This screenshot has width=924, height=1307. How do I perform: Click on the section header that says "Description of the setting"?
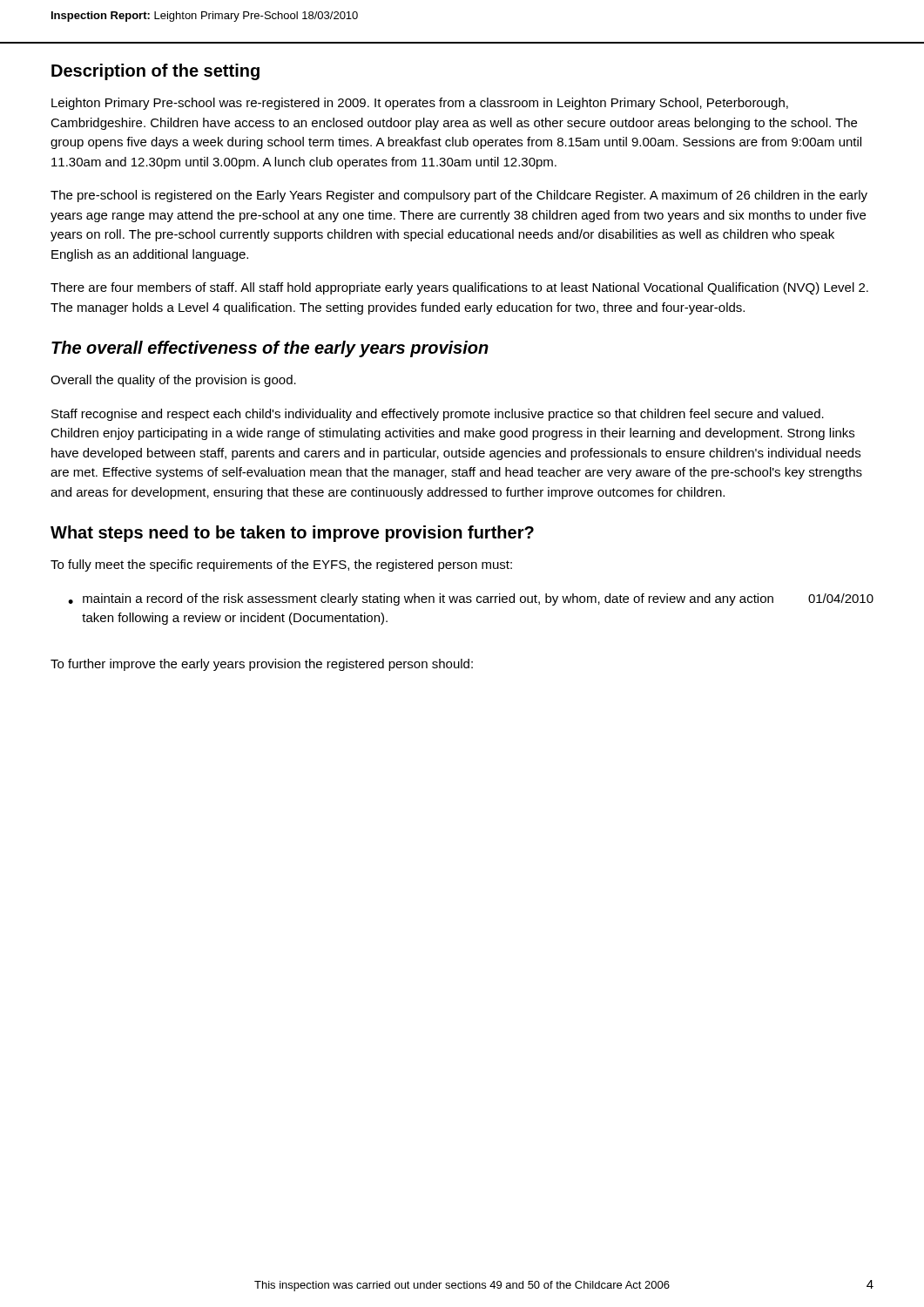point(156,71)
